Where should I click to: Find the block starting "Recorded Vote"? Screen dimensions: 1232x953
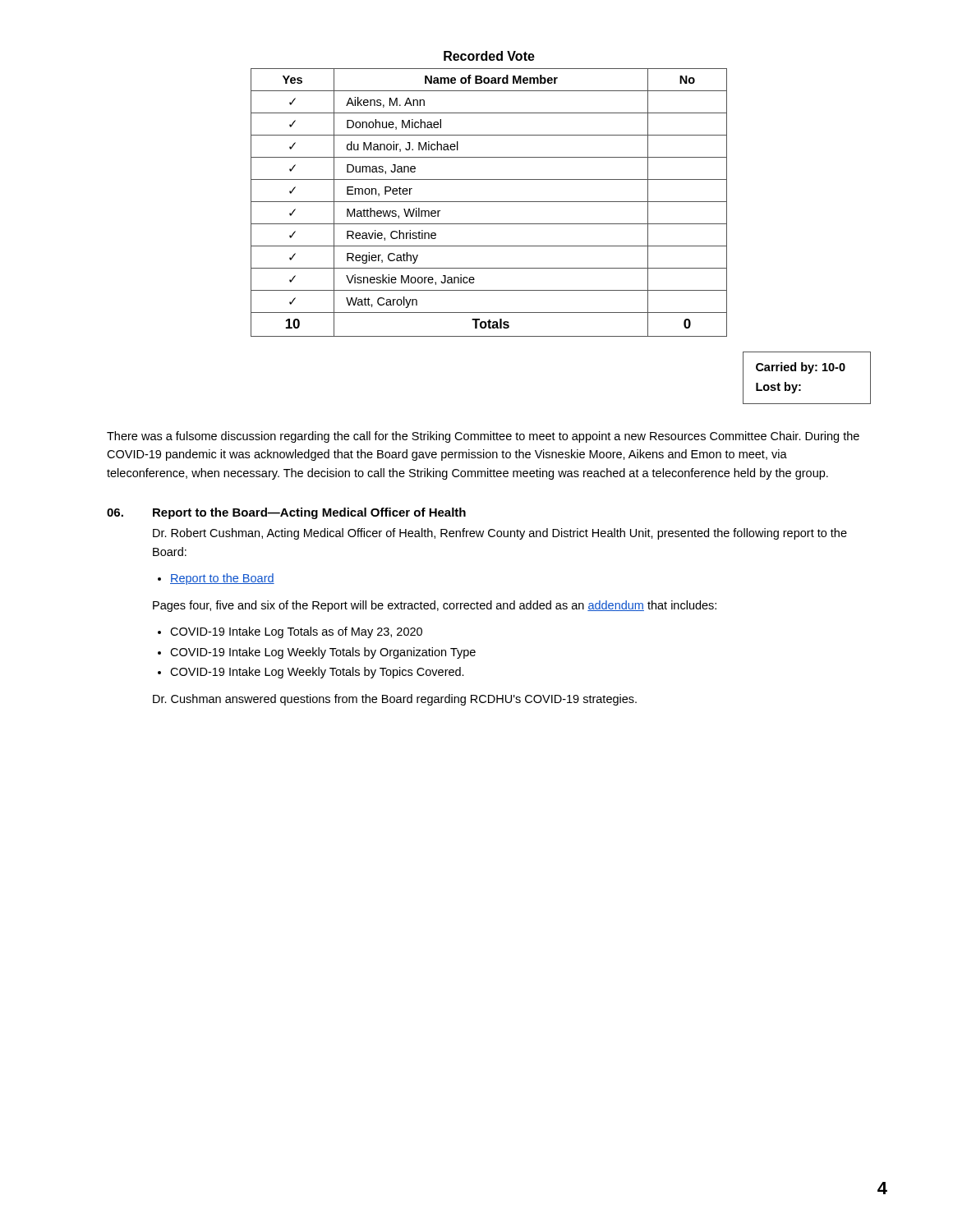tap(489, 56)
